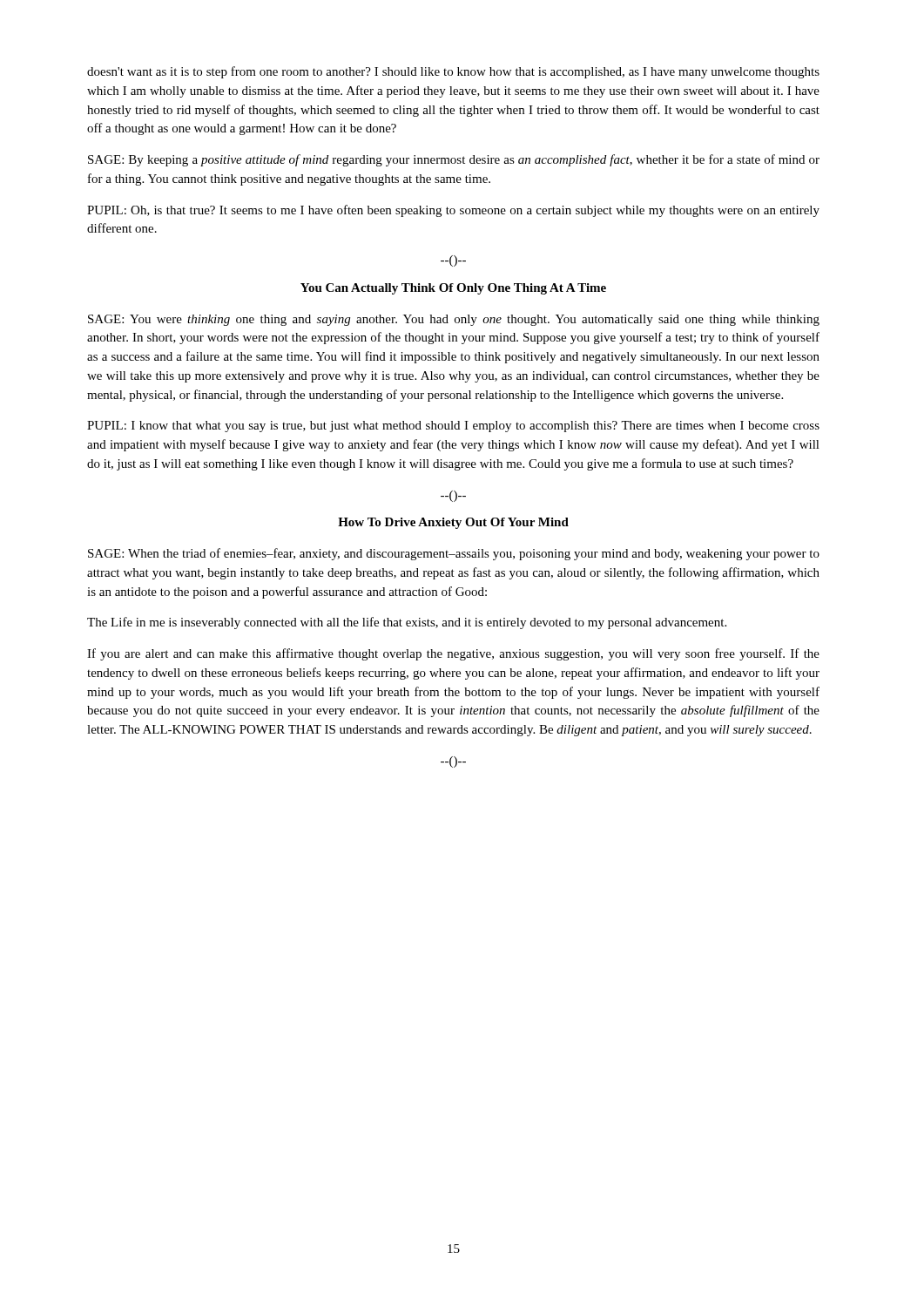This screenshot has width=924, height=1307.
Task: Point to the element starting "SAGE: When the triad of"
Action: 453,572
